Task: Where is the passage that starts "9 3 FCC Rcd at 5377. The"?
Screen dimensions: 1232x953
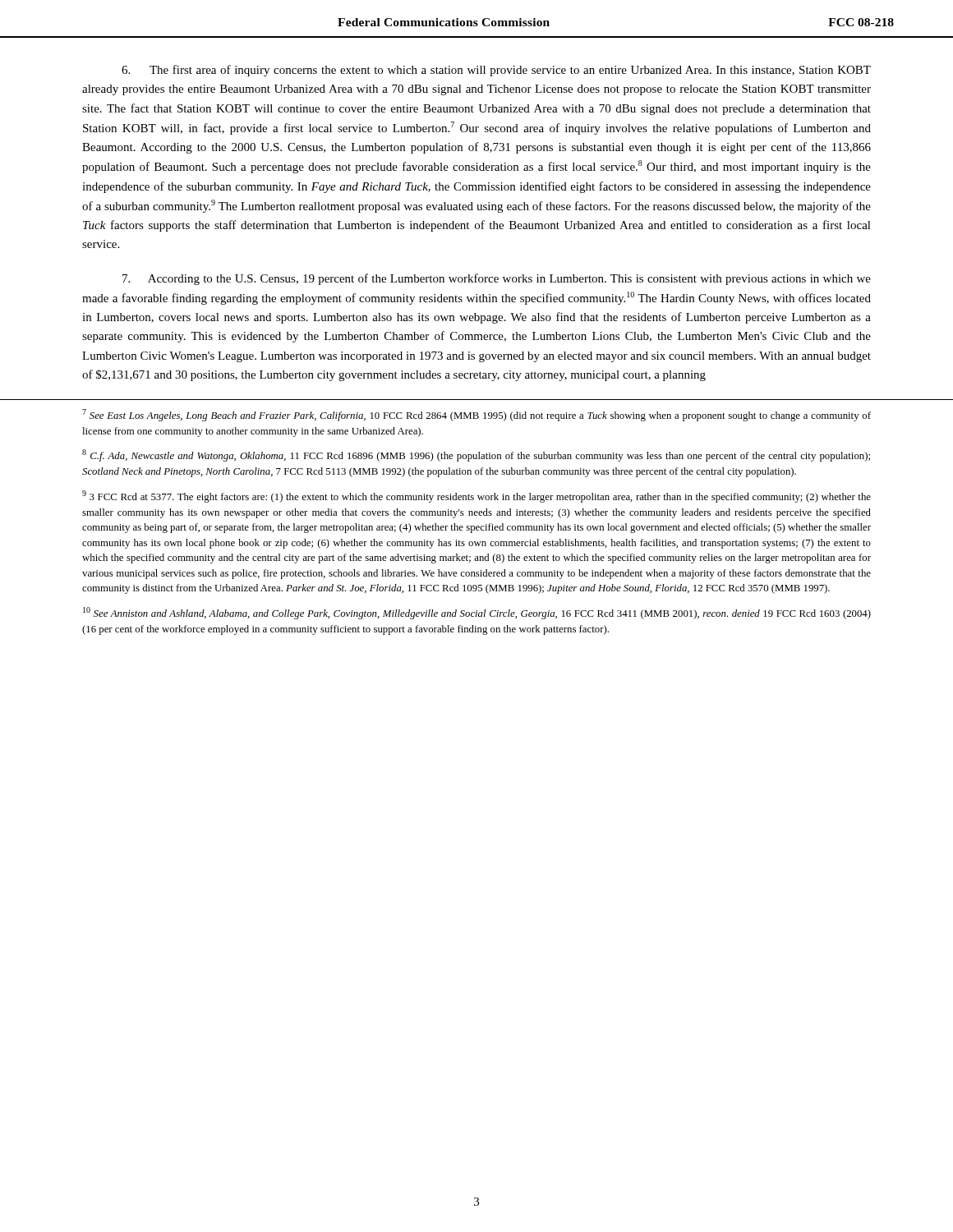Action: pos(476,541)
